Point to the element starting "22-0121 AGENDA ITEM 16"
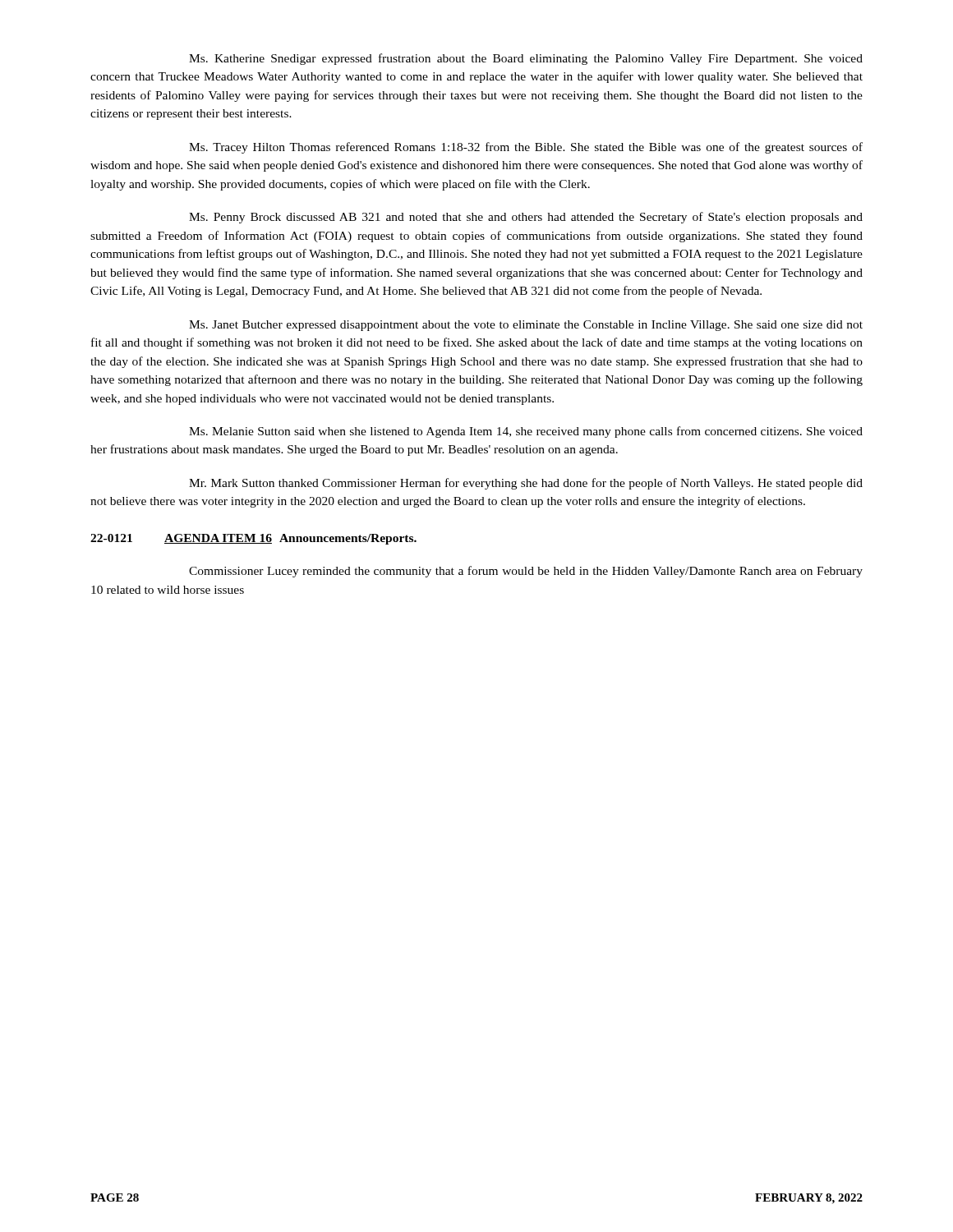 click(254, 538)
